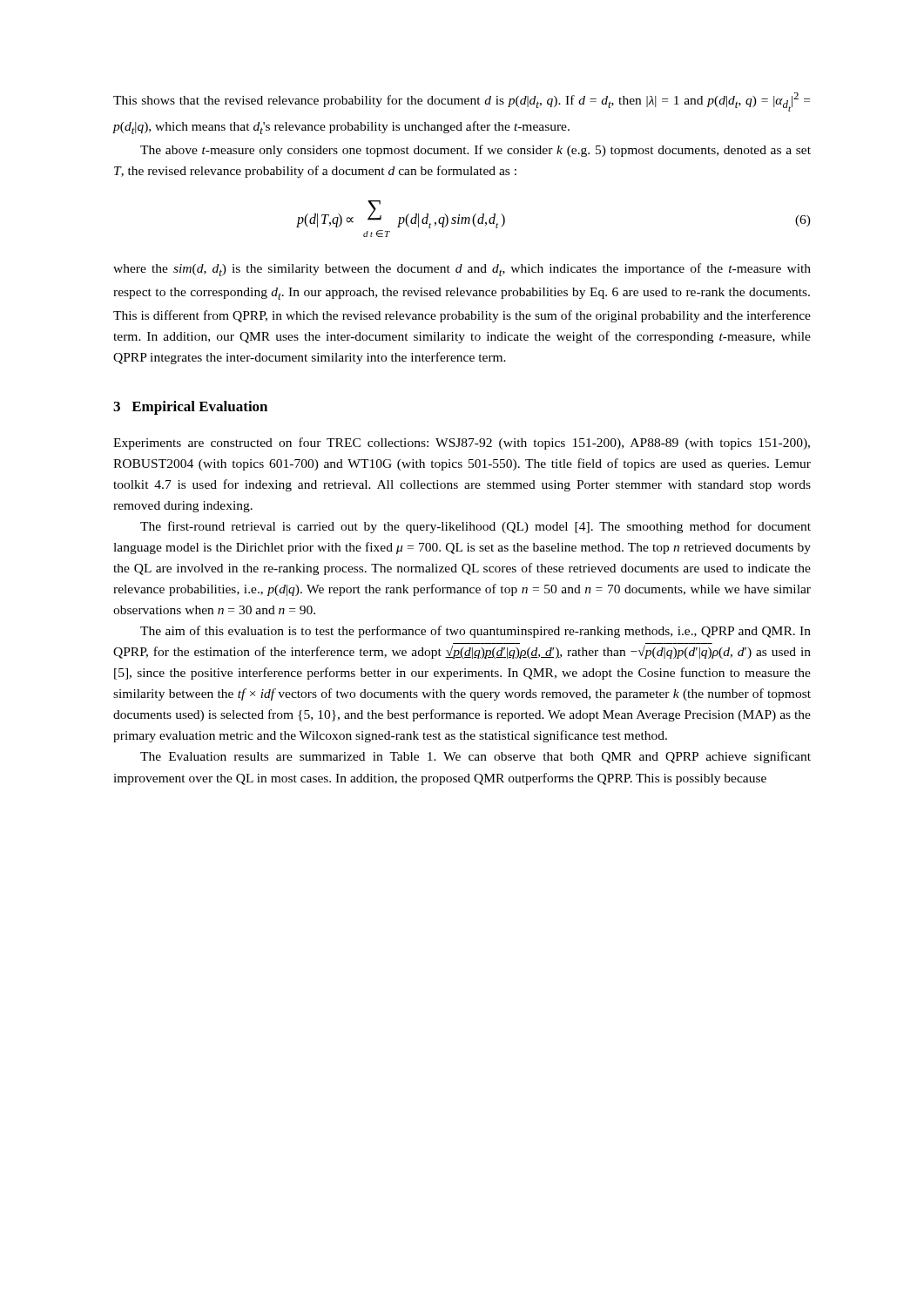Locate the formula that opens with "p ( d | T"
This screenshot has width=924, height=1307.
pos(462,219)
